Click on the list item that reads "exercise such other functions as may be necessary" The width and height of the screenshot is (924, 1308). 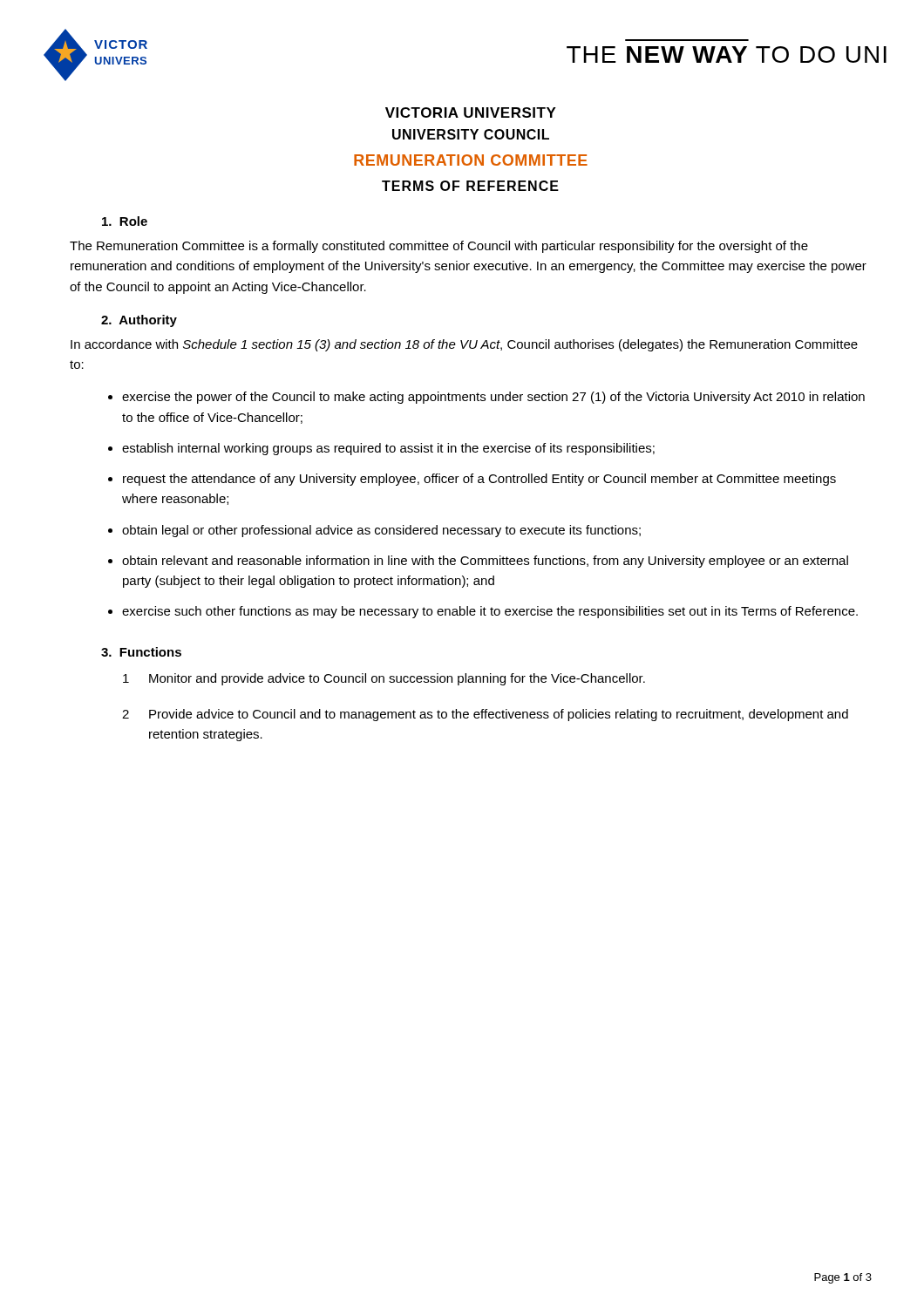(x=490, y=611)
